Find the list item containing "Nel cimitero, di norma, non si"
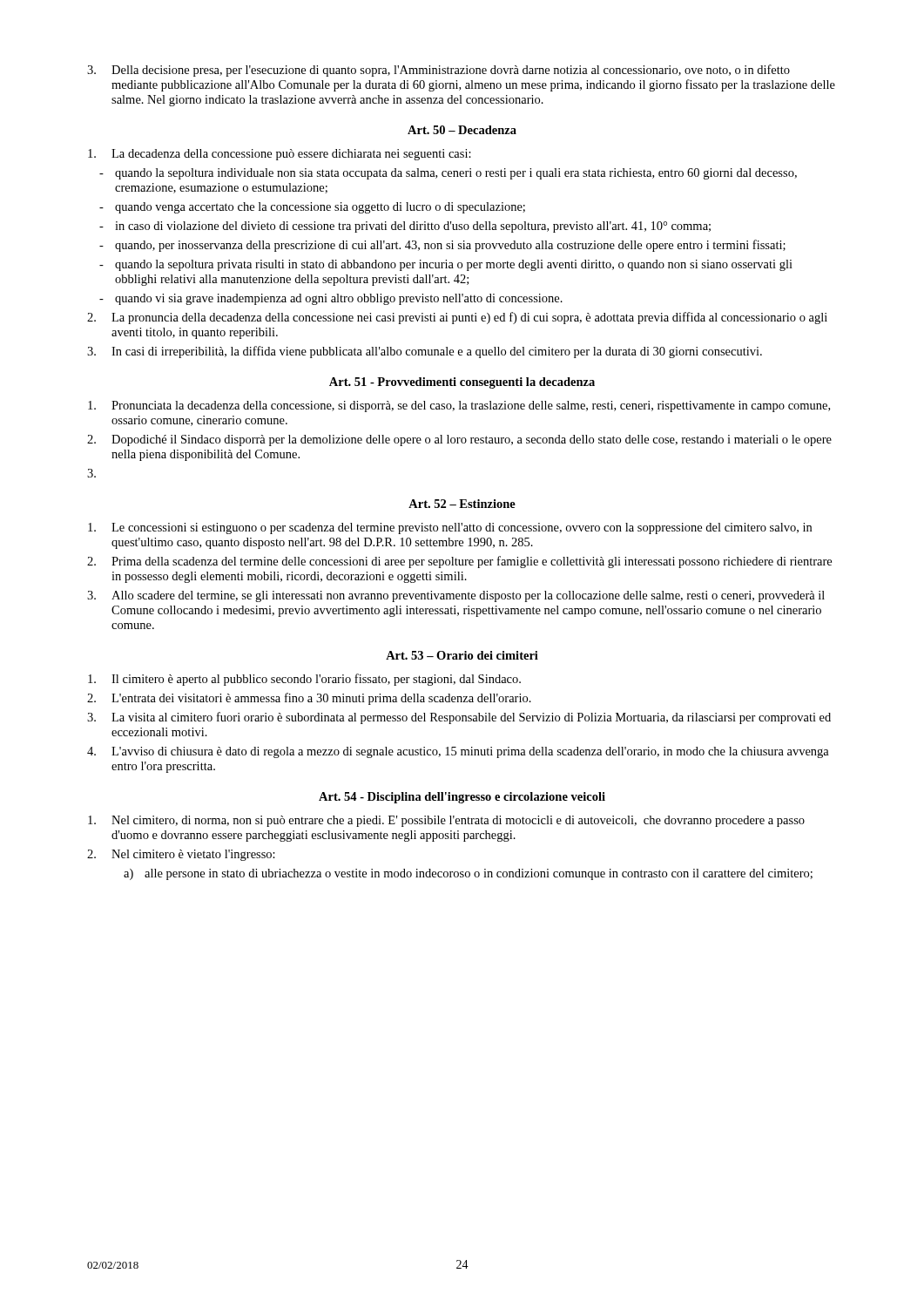The width and height of the screenshot is (924, 1307). coord(462,828)
